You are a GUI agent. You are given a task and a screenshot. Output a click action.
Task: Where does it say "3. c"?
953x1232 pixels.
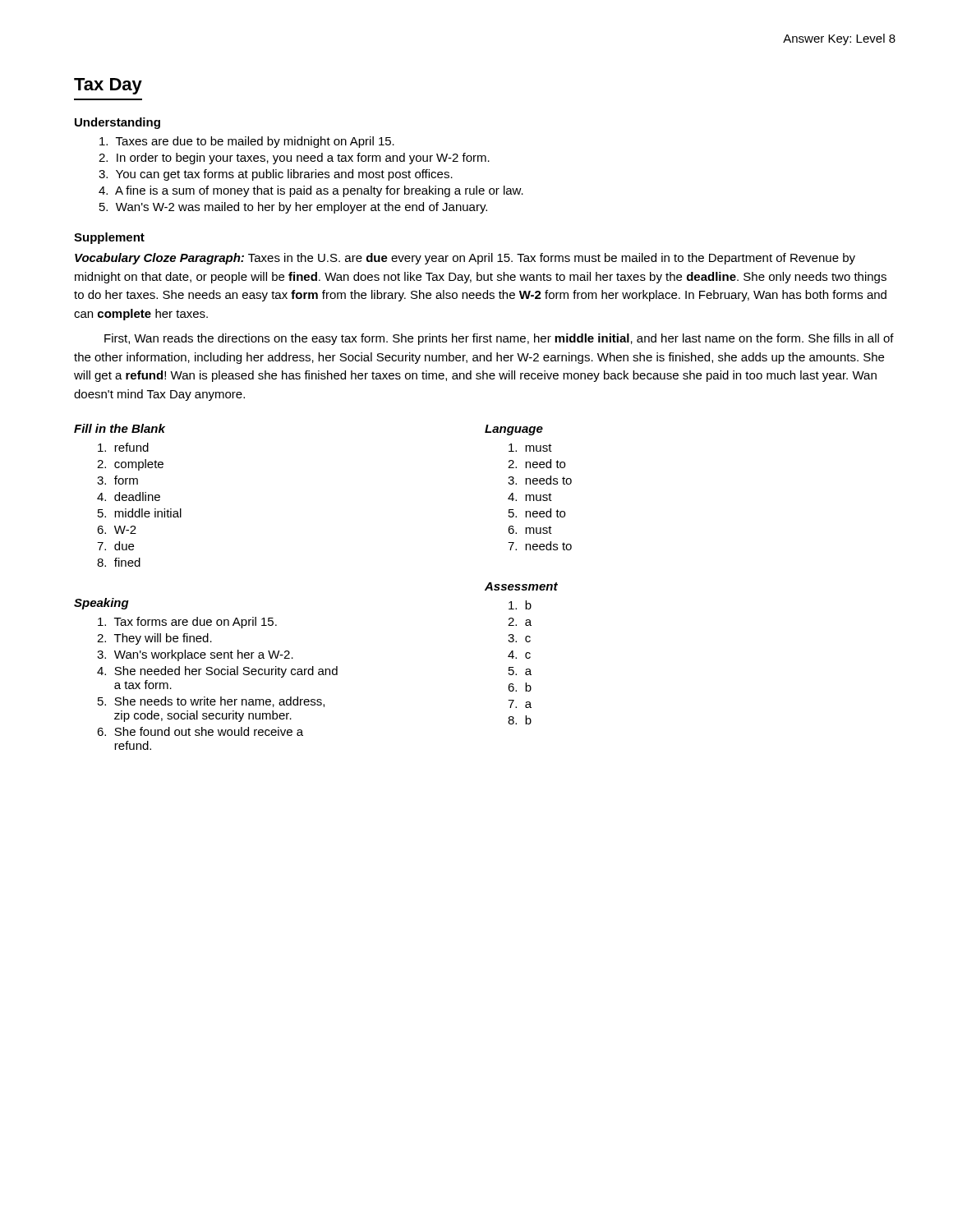pyautogui.click(x=519, y=638)
